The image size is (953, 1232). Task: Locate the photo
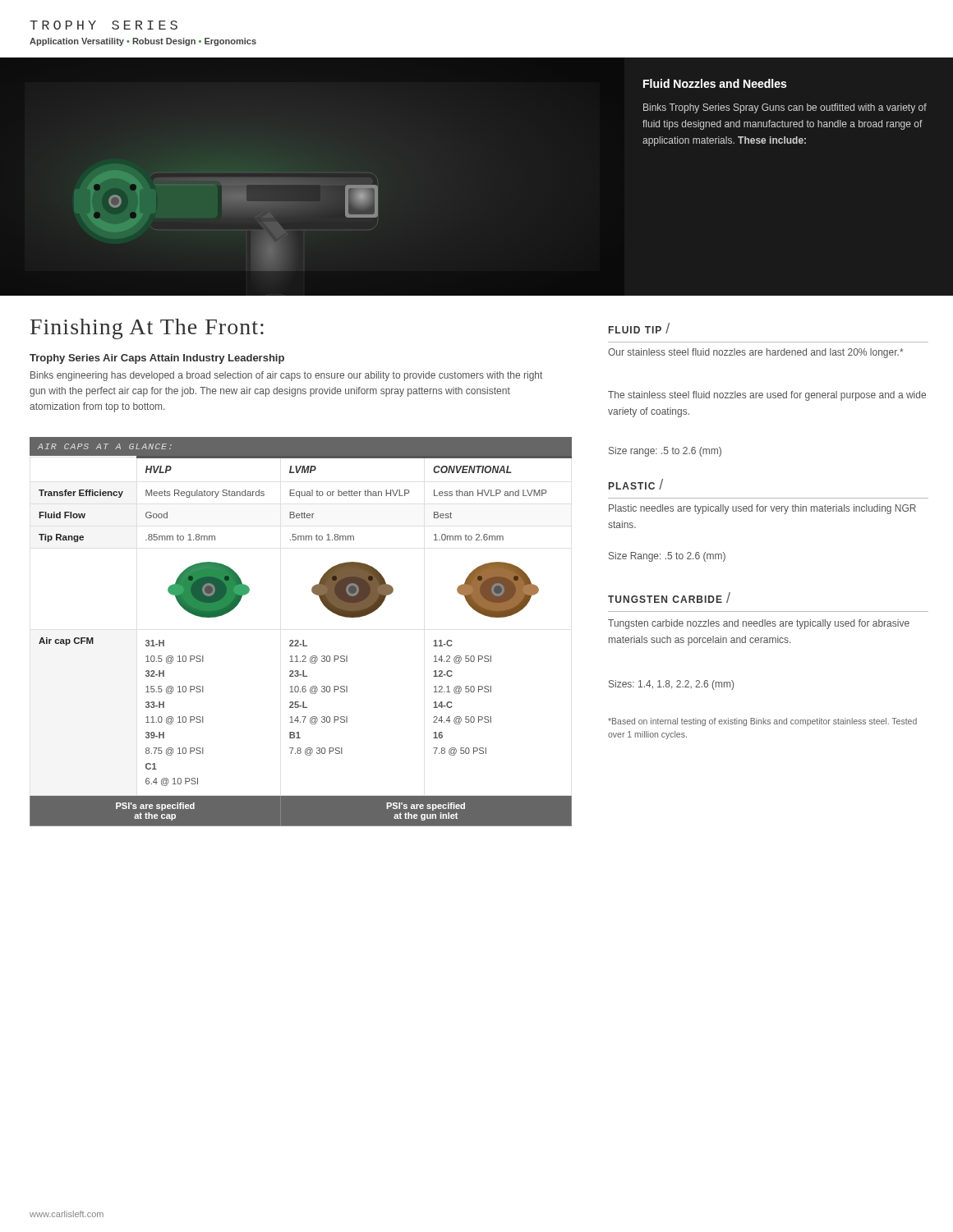[x=312, y=177]
